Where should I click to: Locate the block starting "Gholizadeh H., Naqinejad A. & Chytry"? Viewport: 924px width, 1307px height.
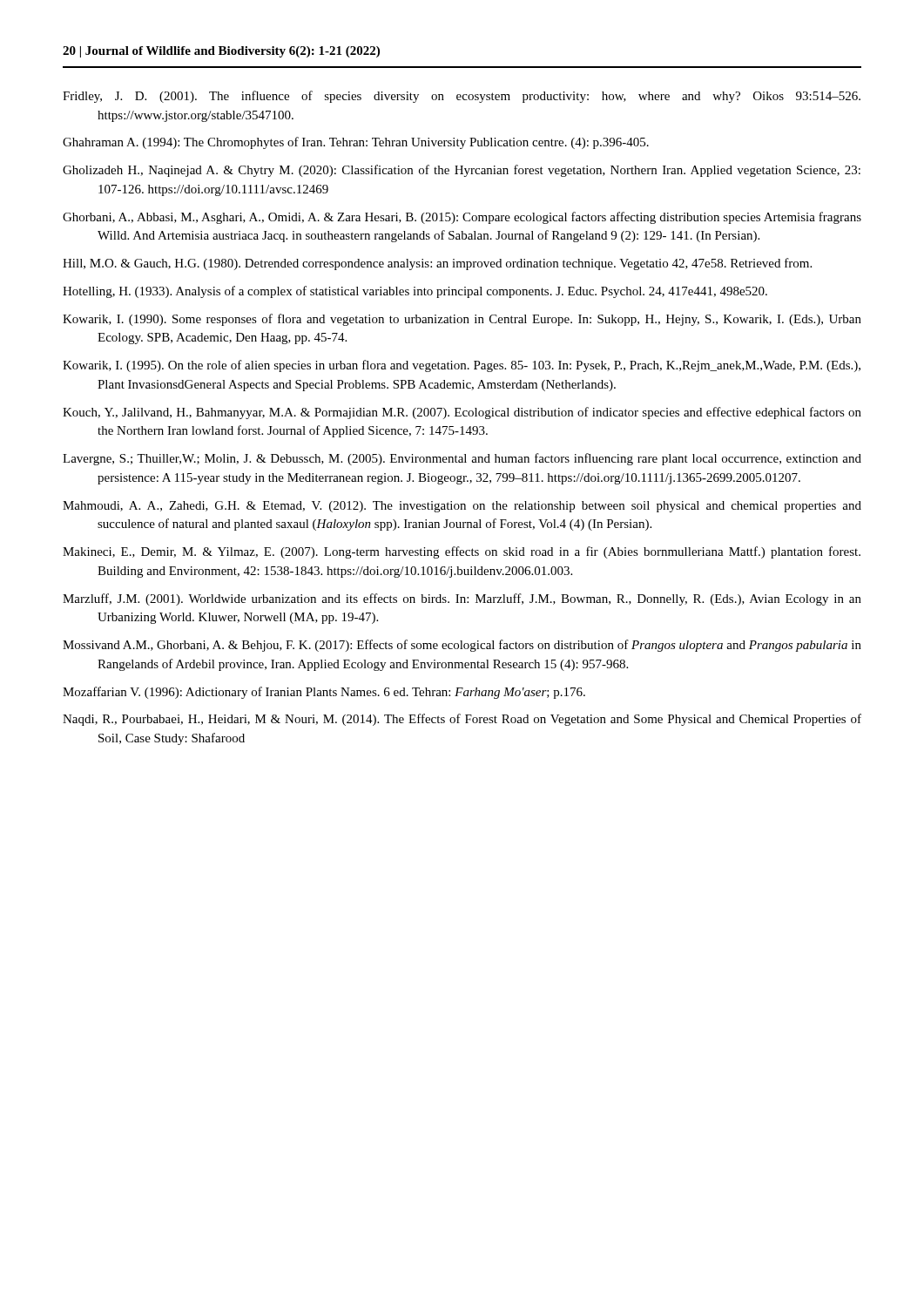tap(462, 179)
